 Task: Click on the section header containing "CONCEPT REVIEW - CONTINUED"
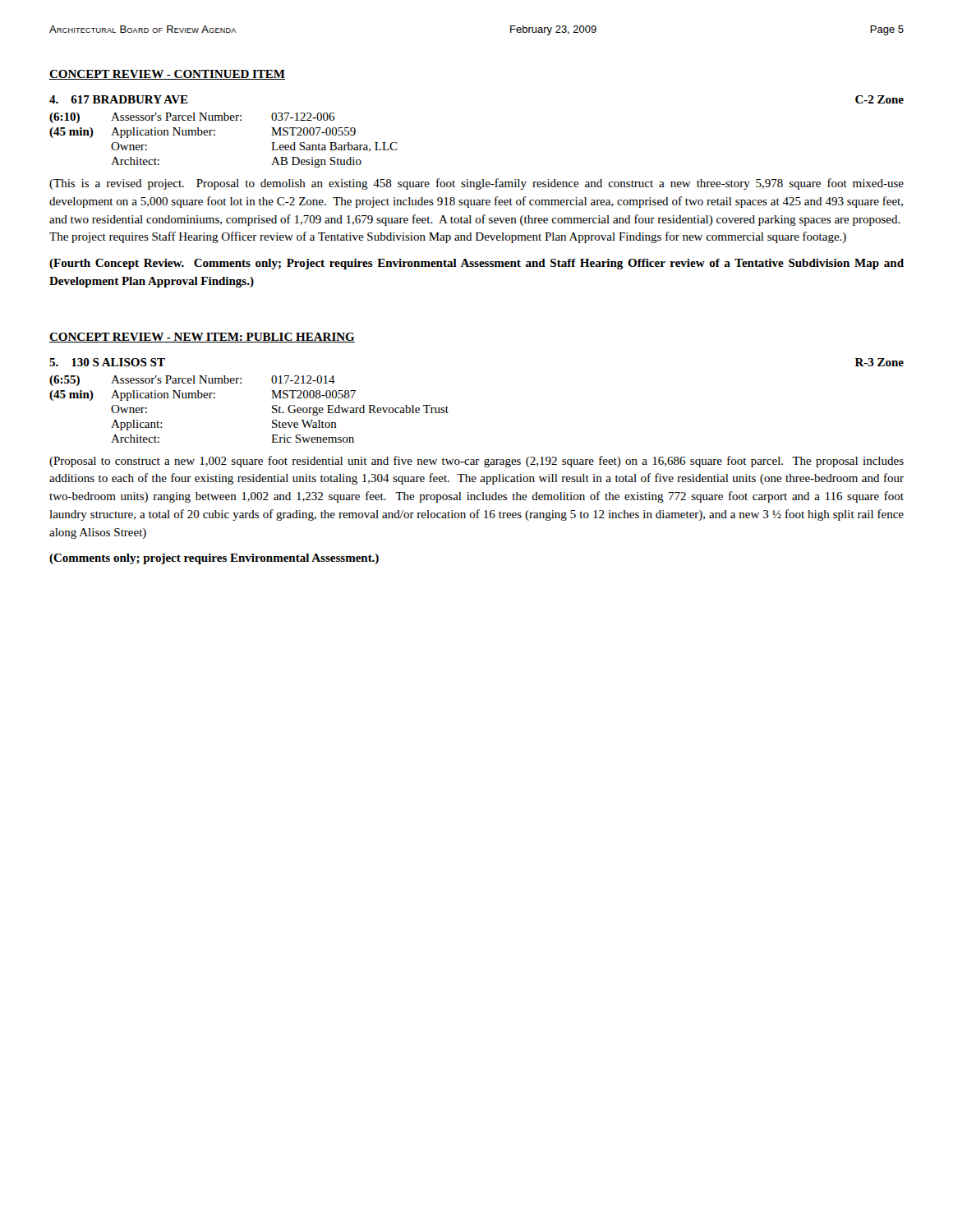(167, 74)
